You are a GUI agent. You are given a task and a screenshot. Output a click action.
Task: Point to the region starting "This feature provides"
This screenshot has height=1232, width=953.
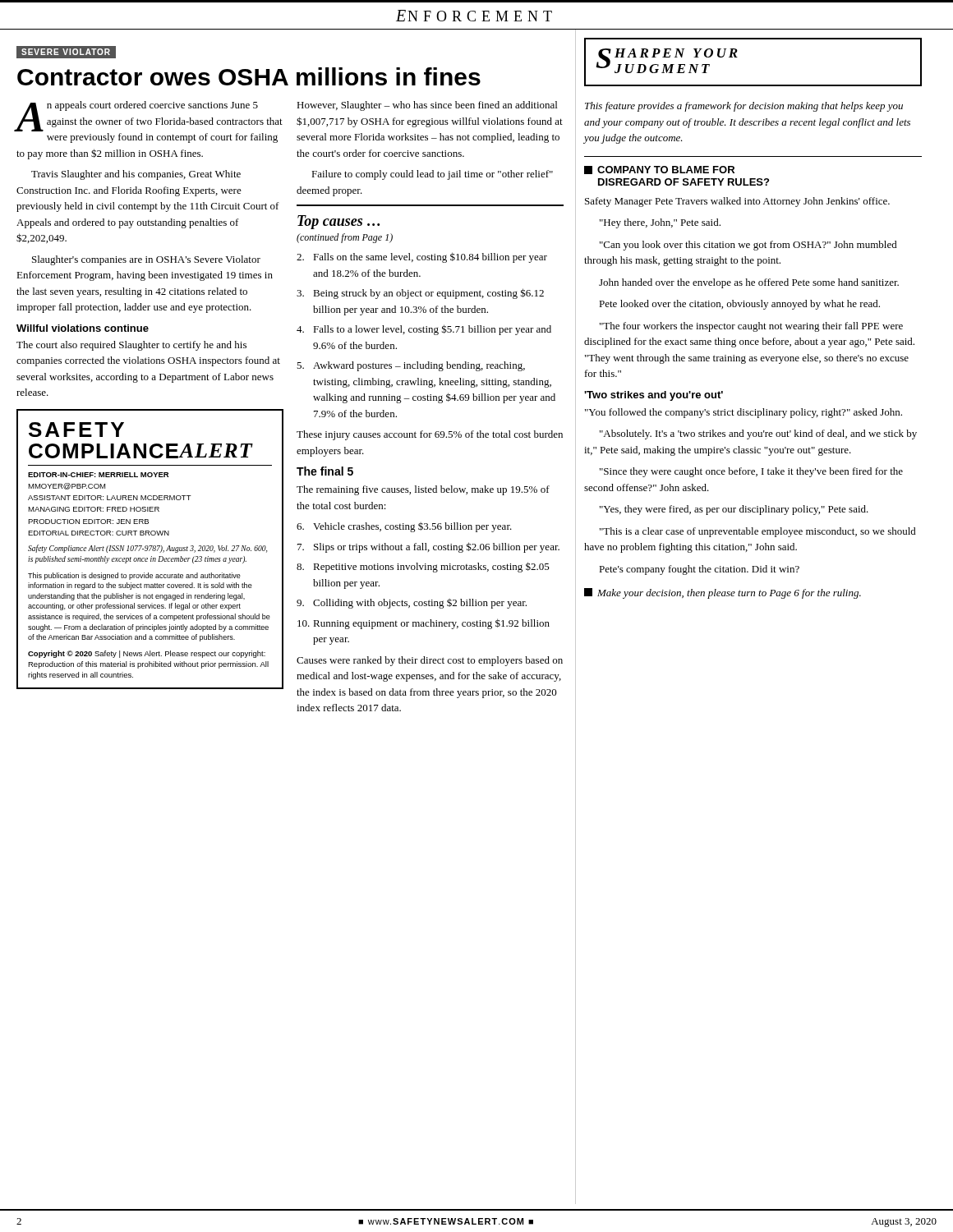coord(753,122)
